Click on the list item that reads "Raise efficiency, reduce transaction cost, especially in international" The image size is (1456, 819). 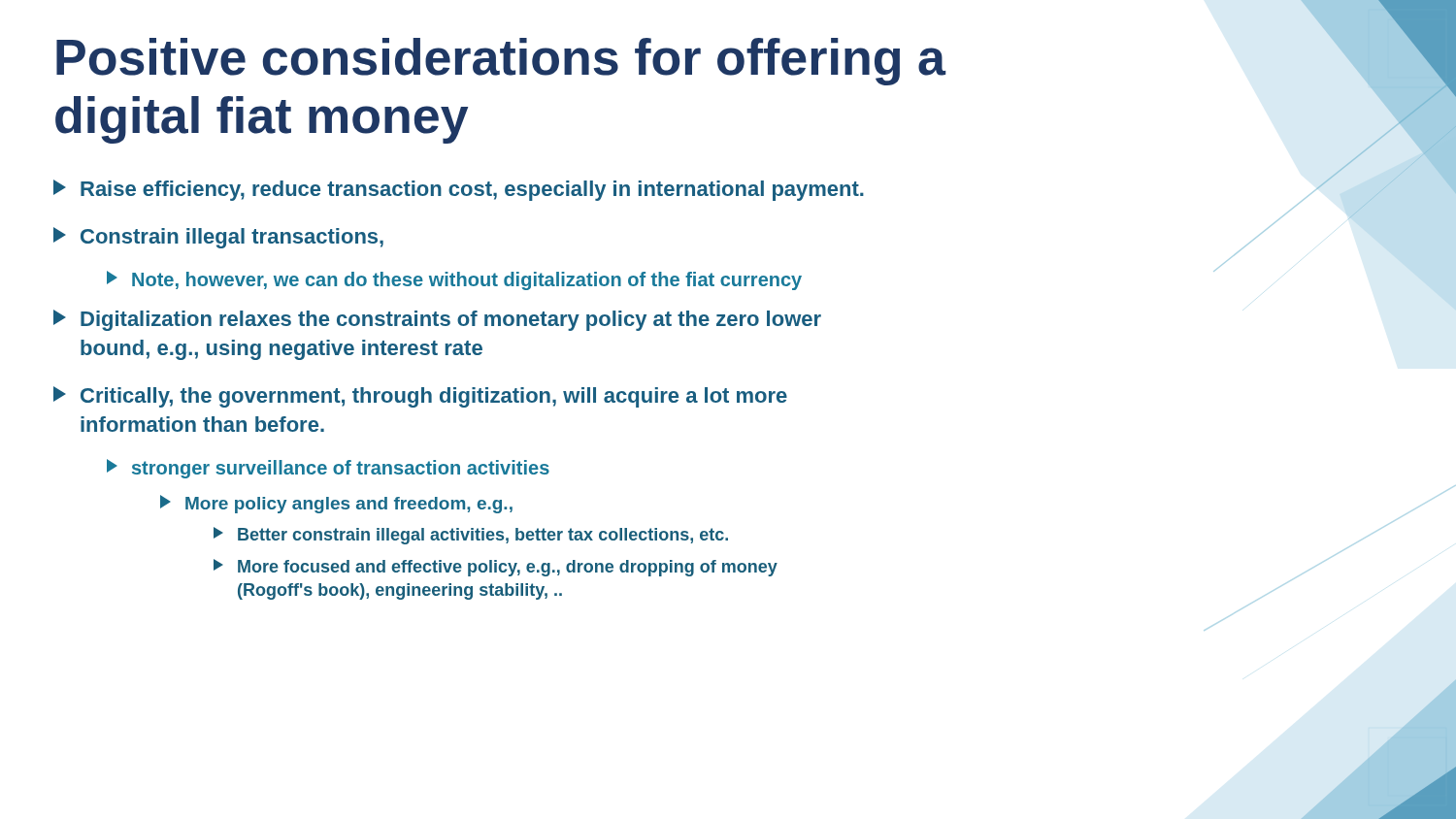pyautogui.click(x=459, y=189)
